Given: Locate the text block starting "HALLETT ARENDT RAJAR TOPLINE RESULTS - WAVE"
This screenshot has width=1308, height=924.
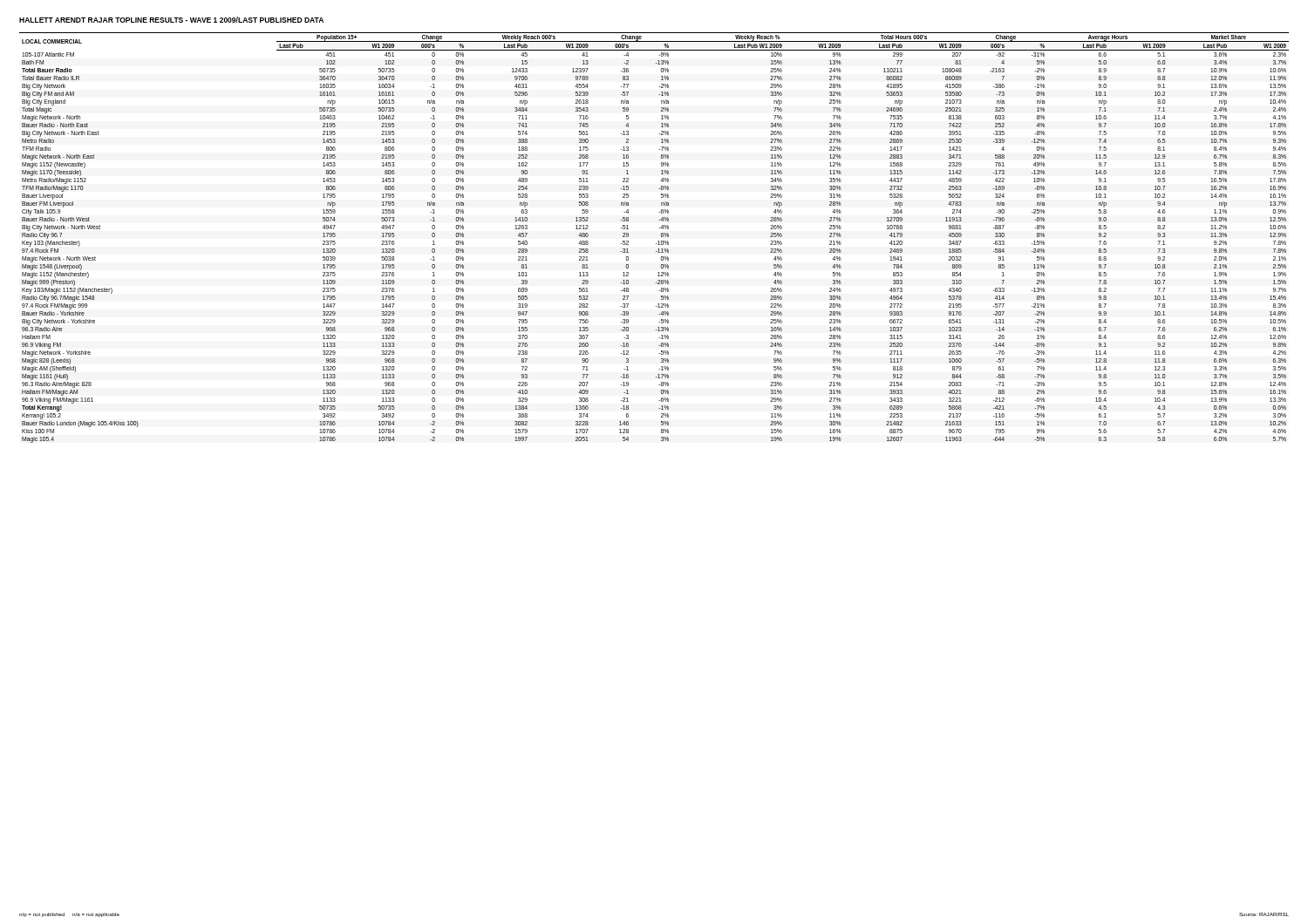Looking at the screenshot, I should coord(172,20).
